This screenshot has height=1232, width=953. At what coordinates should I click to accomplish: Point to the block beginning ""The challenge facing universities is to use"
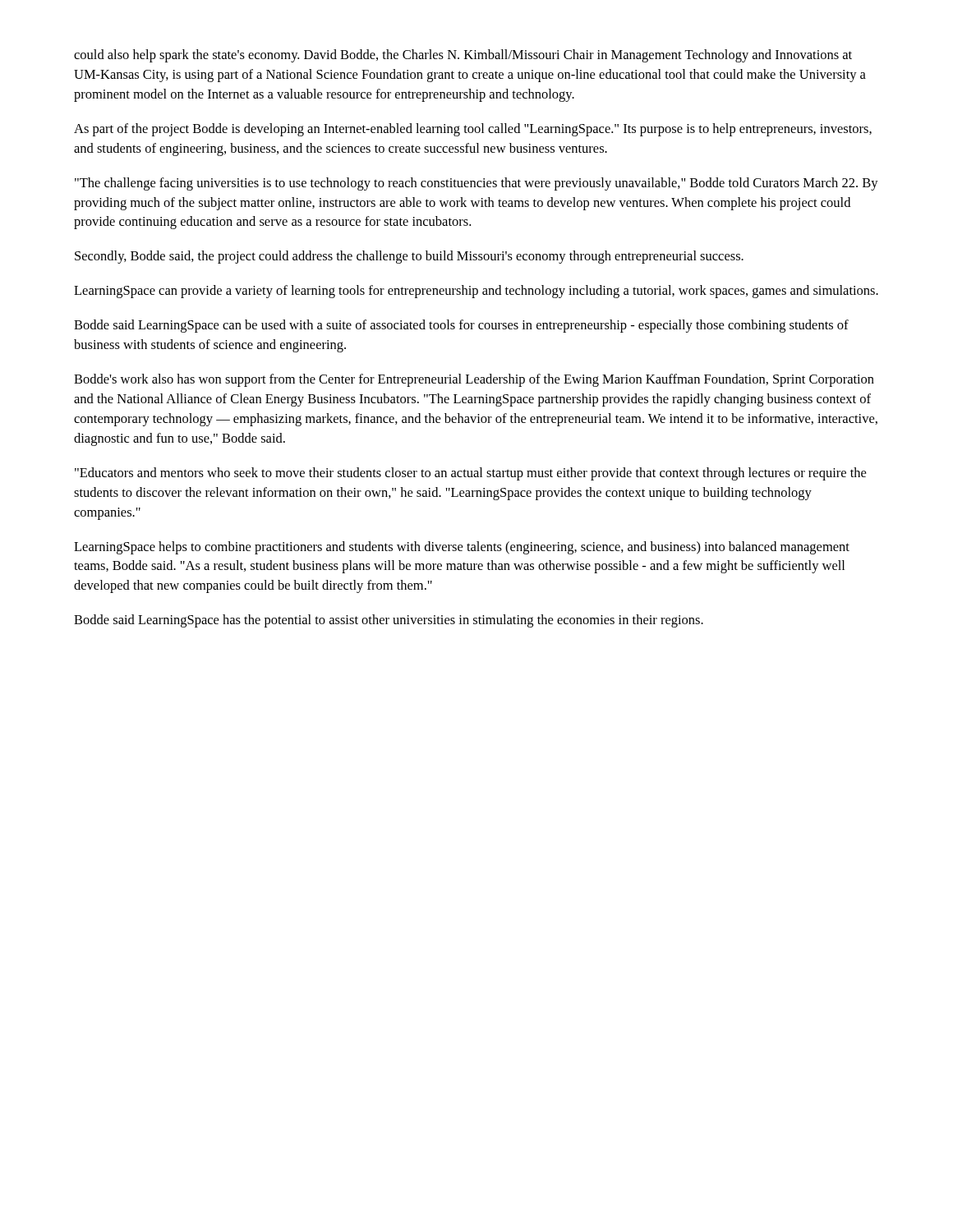click(x=476, y=202)
